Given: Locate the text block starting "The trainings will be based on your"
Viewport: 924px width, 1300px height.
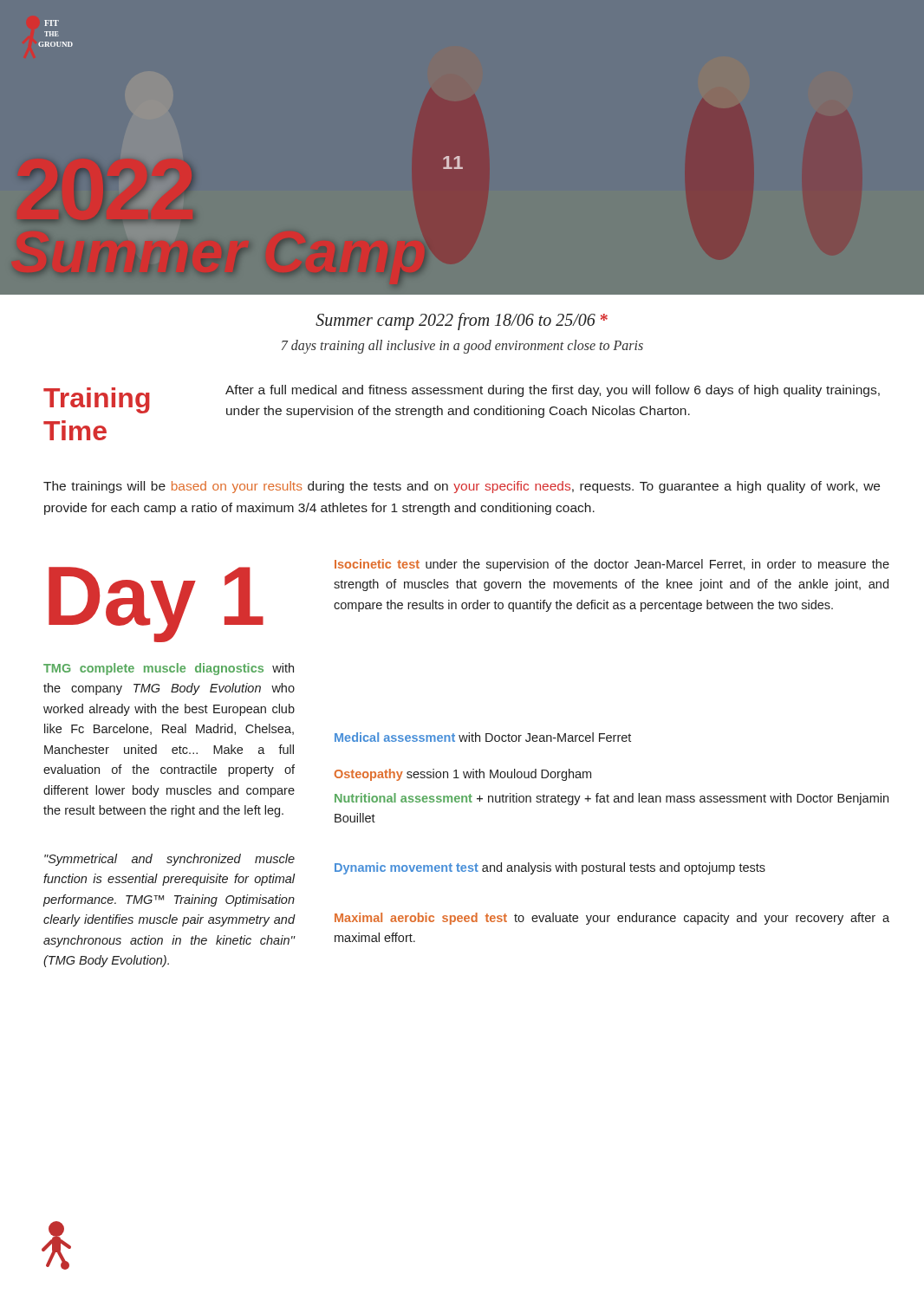Looking at the screenshot, I should [x=462, y=497].
